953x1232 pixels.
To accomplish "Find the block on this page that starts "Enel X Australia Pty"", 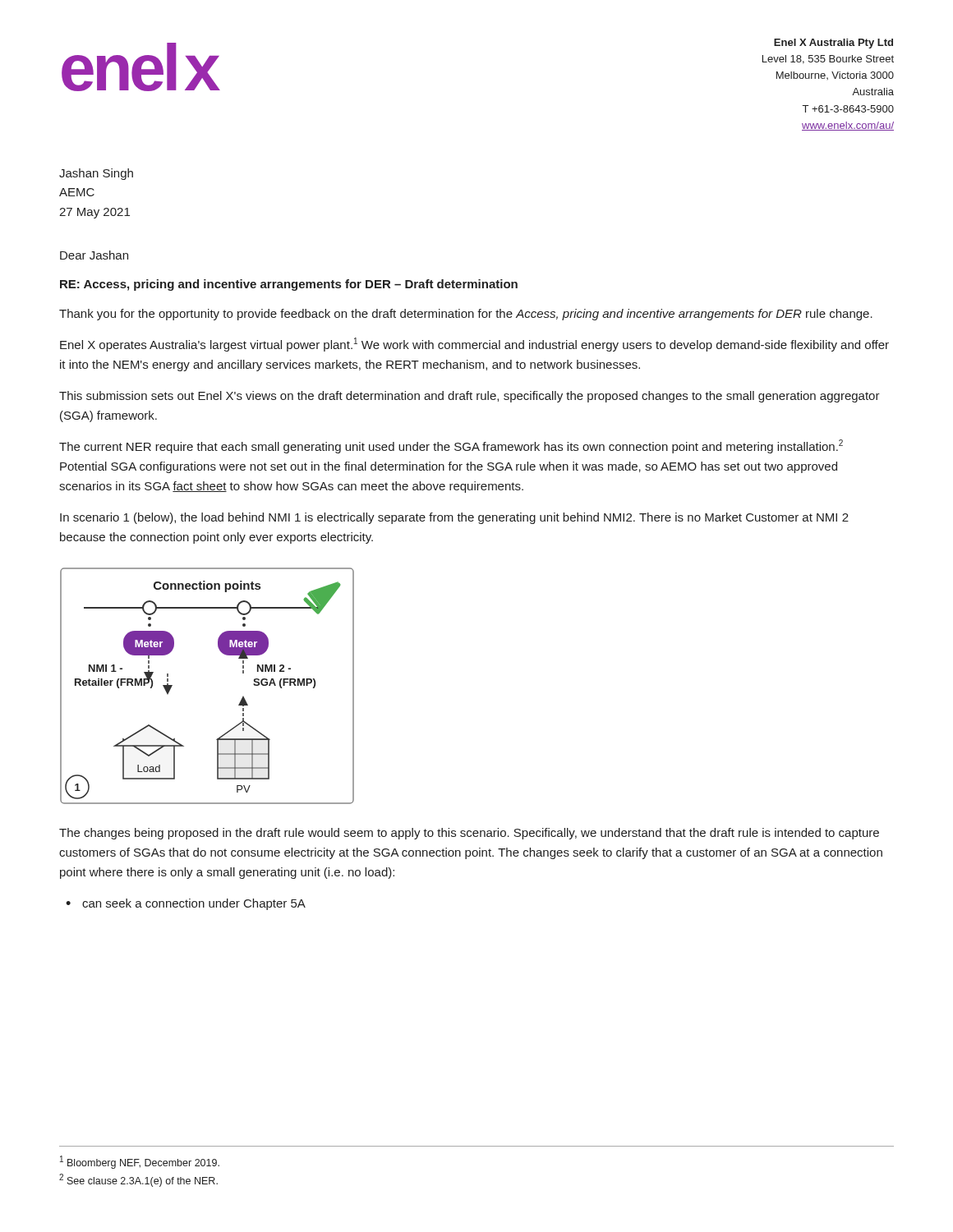I will [828, 84].
